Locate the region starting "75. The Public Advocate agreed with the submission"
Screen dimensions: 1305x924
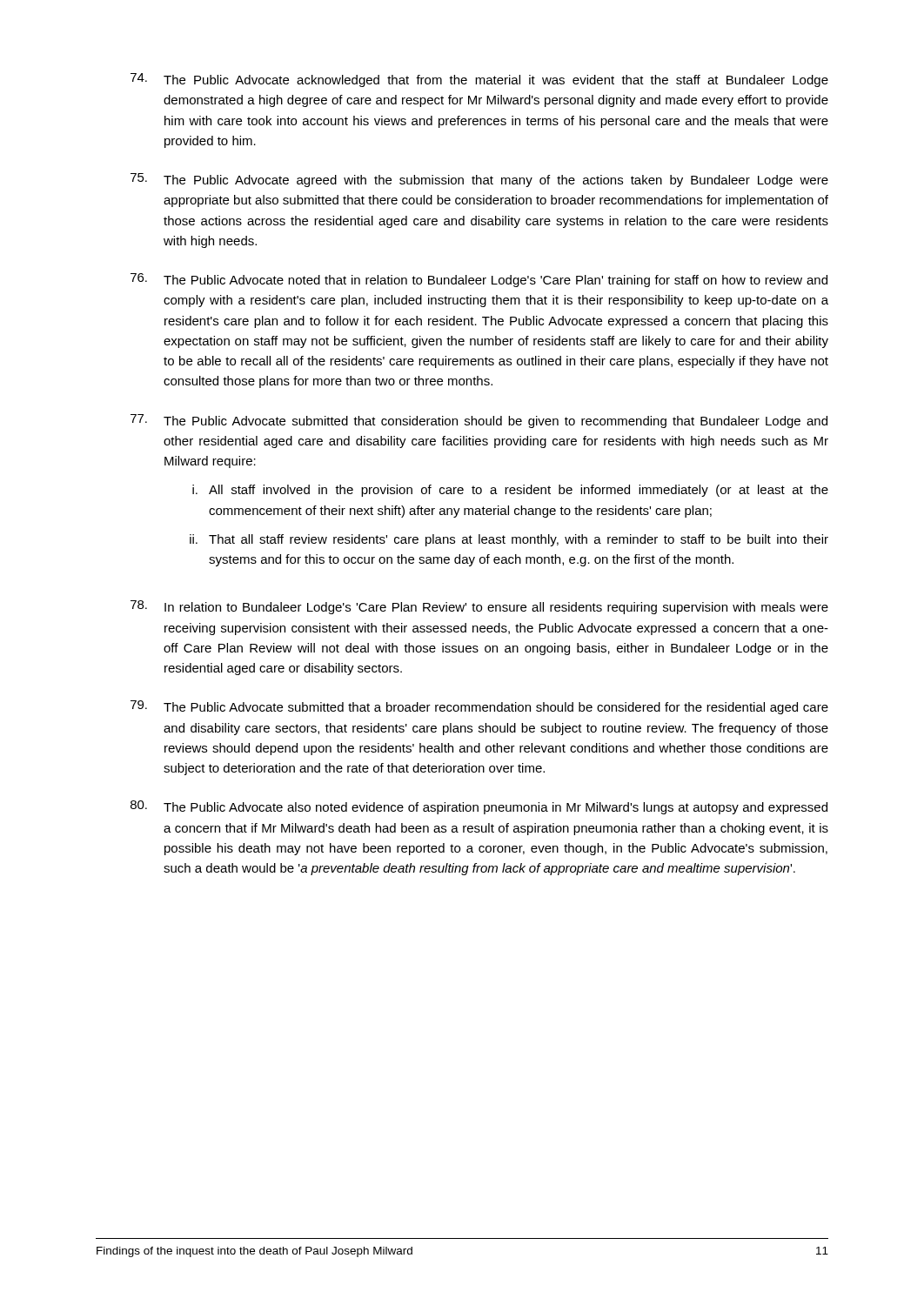462,210
